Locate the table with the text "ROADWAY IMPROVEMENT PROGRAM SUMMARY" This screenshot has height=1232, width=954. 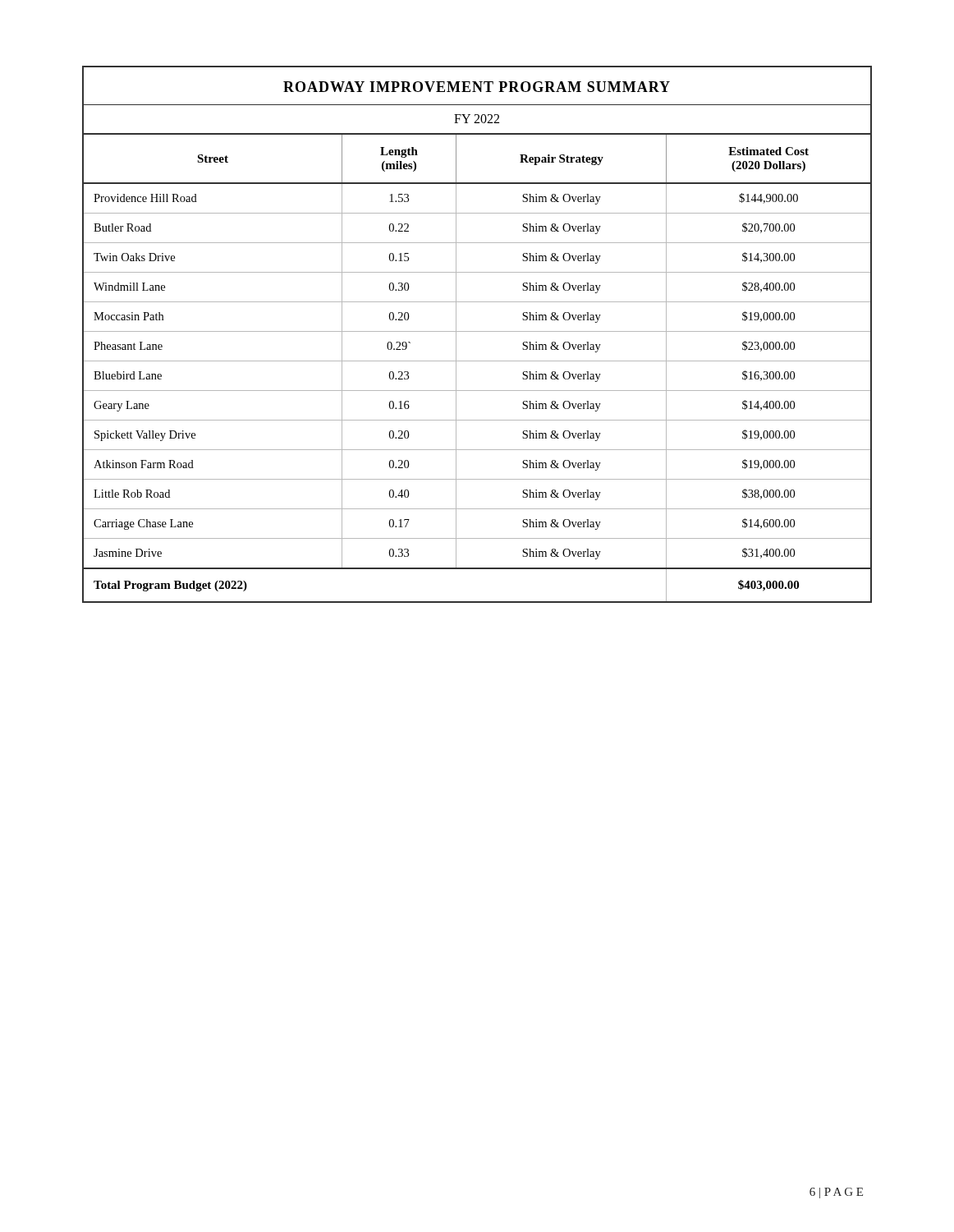477,334
